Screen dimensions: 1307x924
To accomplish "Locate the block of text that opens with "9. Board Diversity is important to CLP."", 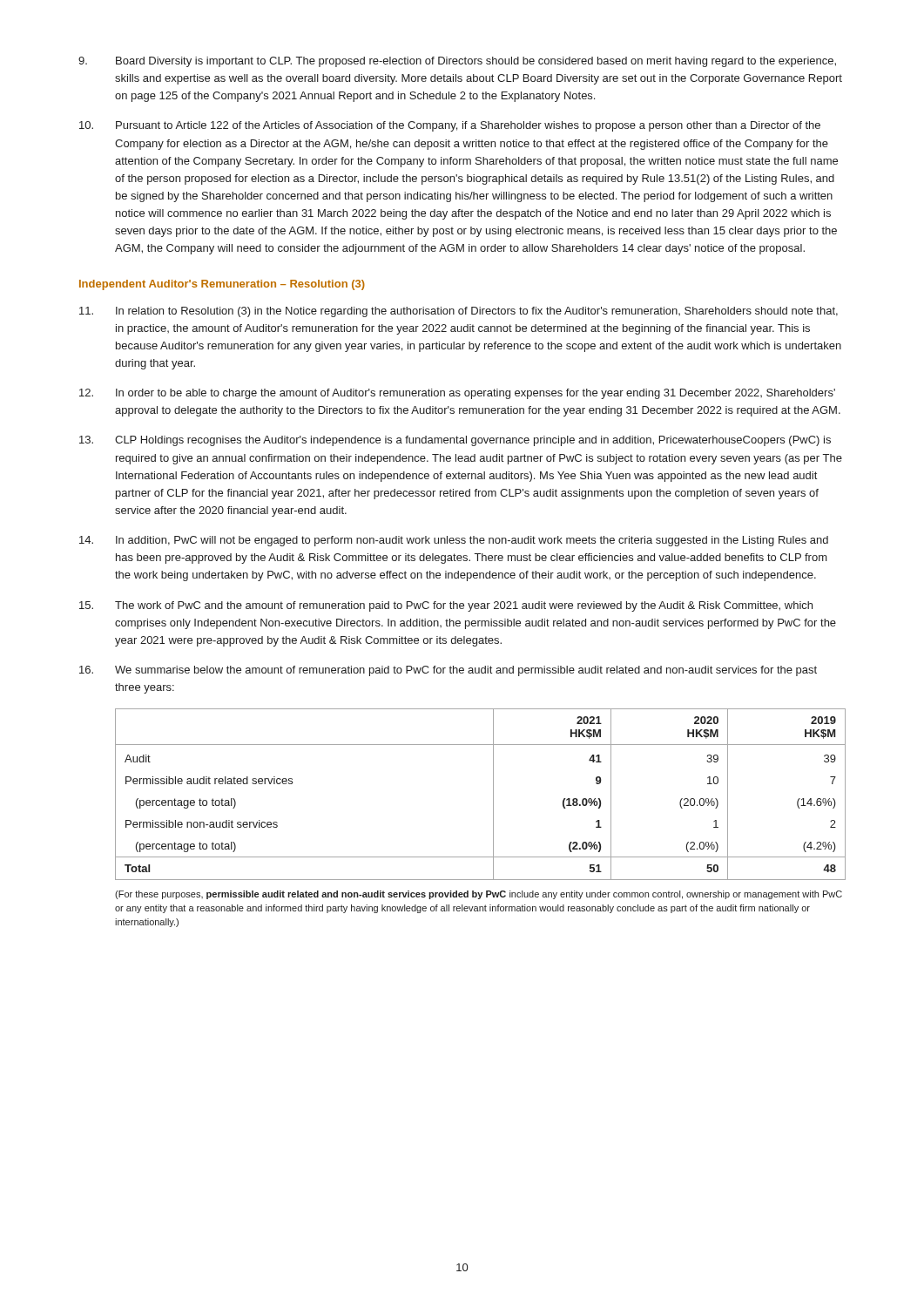I will click(462, 79).
